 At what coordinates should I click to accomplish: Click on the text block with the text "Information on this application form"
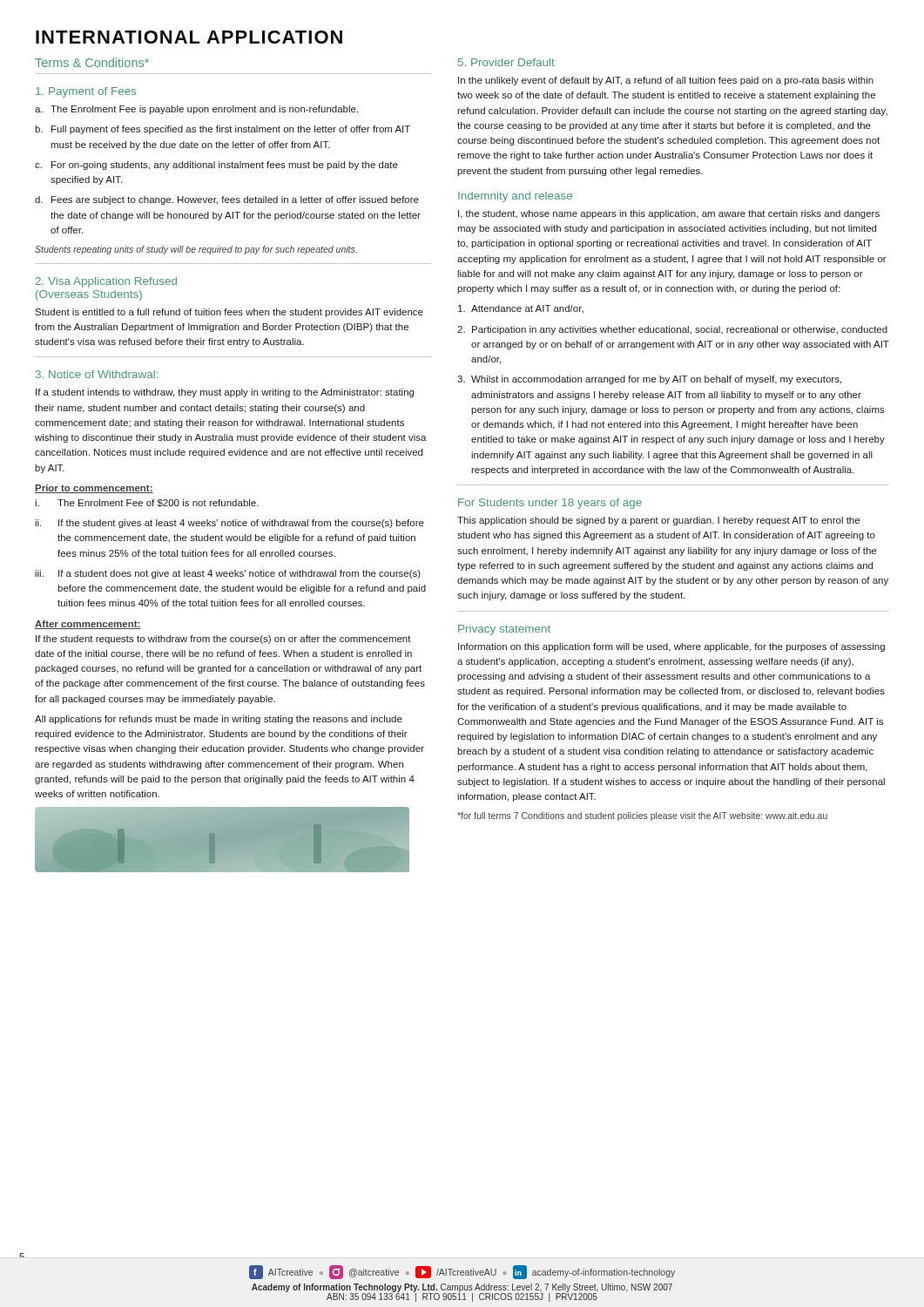[x=673, y=722]
